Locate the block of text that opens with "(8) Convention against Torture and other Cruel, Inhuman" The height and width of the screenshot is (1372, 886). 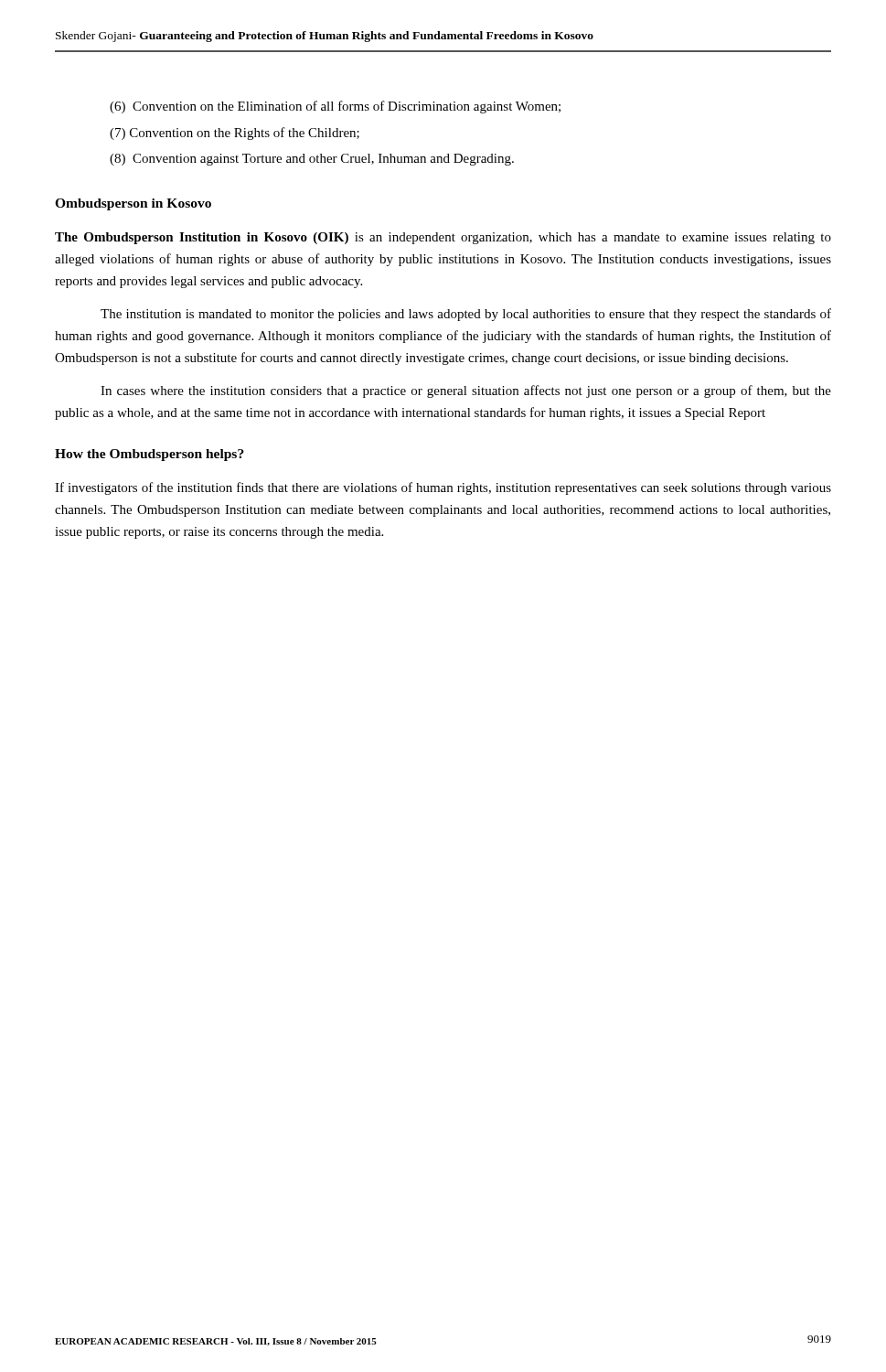click(312, 158)
